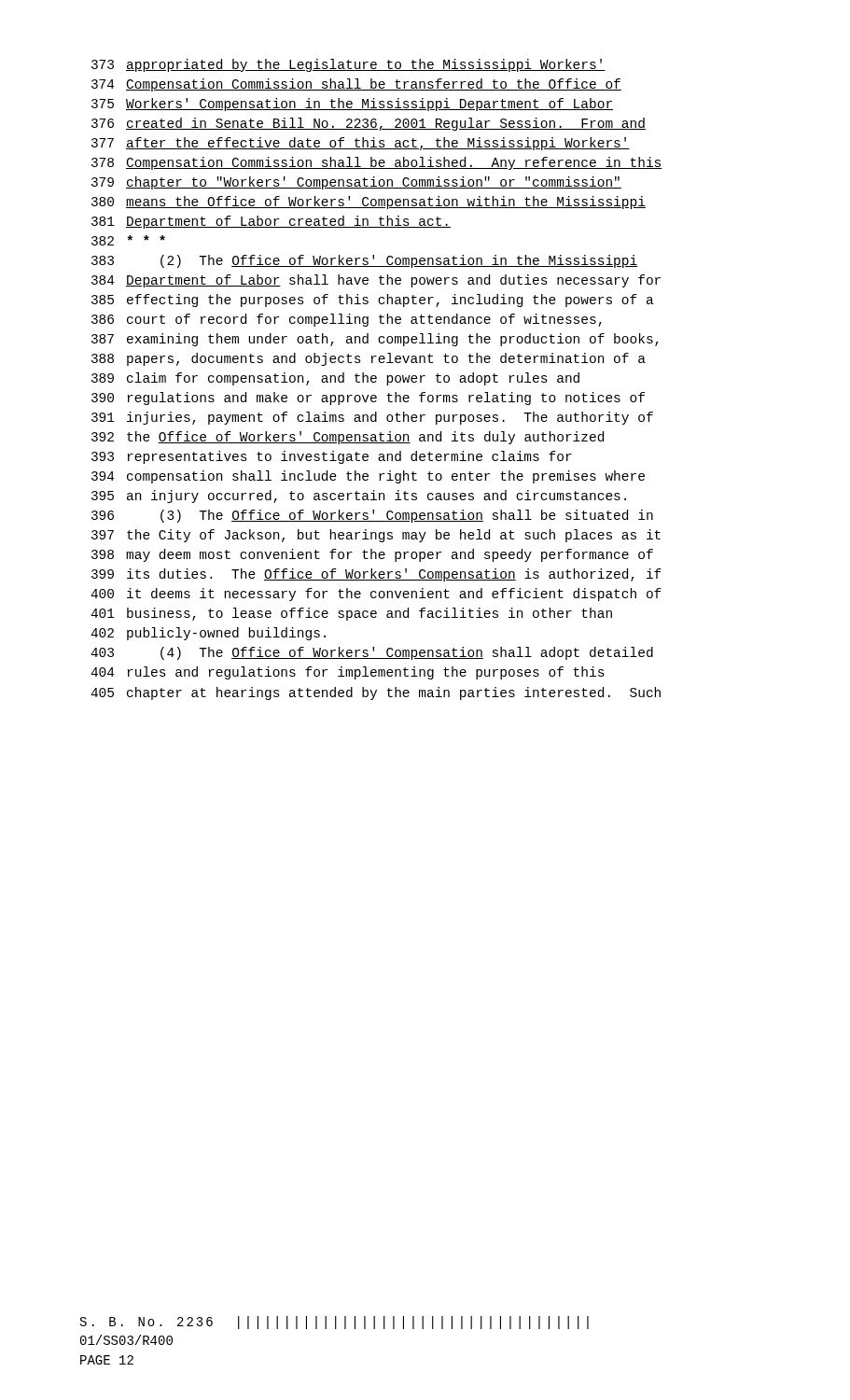This screenshot has width=850, height=1400.
Task: Locate the block starting "393 representatives to"
Action: pos(430,458)
